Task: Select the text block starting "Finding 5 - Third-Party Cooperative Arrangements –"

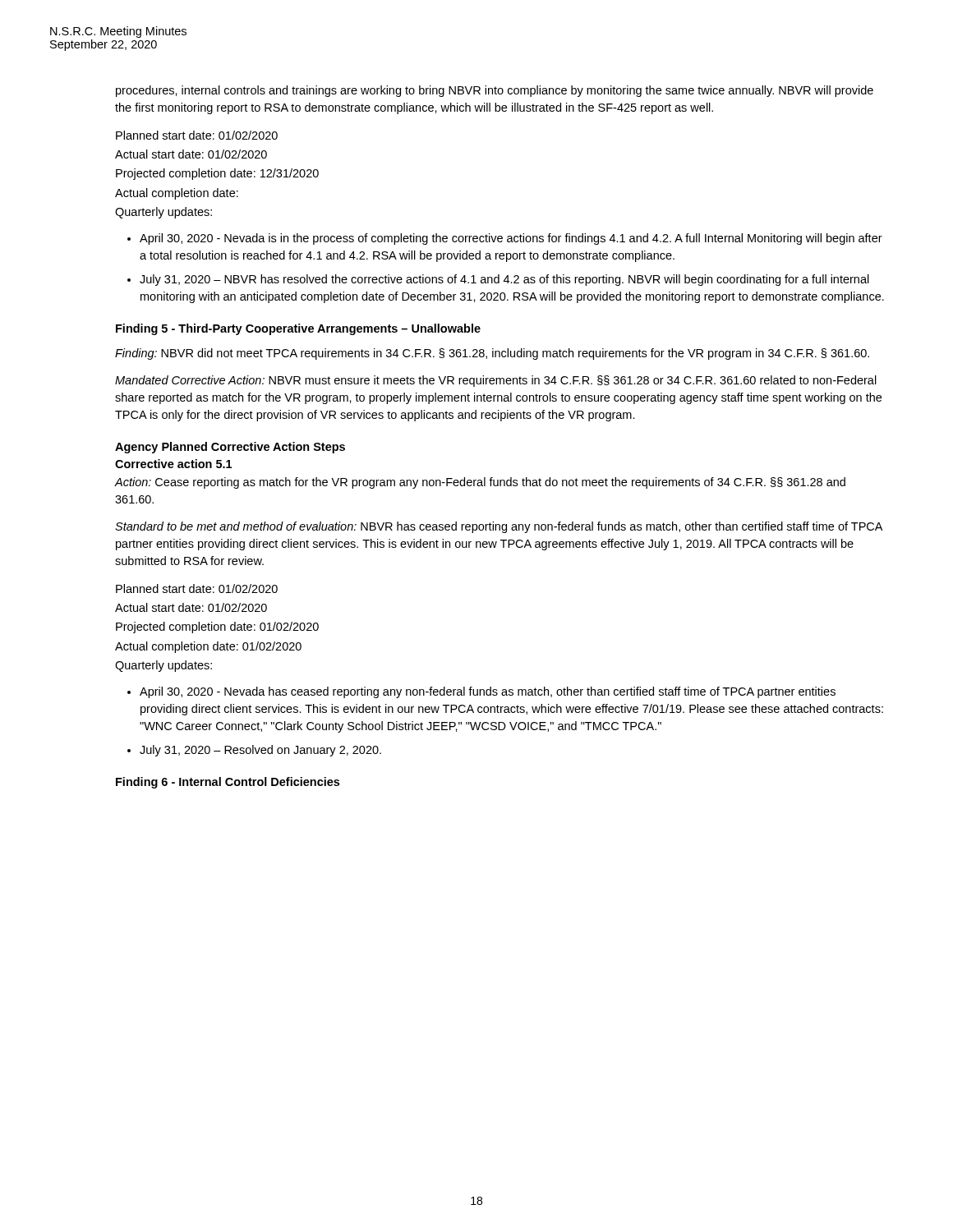Action: tap(298, 329)
